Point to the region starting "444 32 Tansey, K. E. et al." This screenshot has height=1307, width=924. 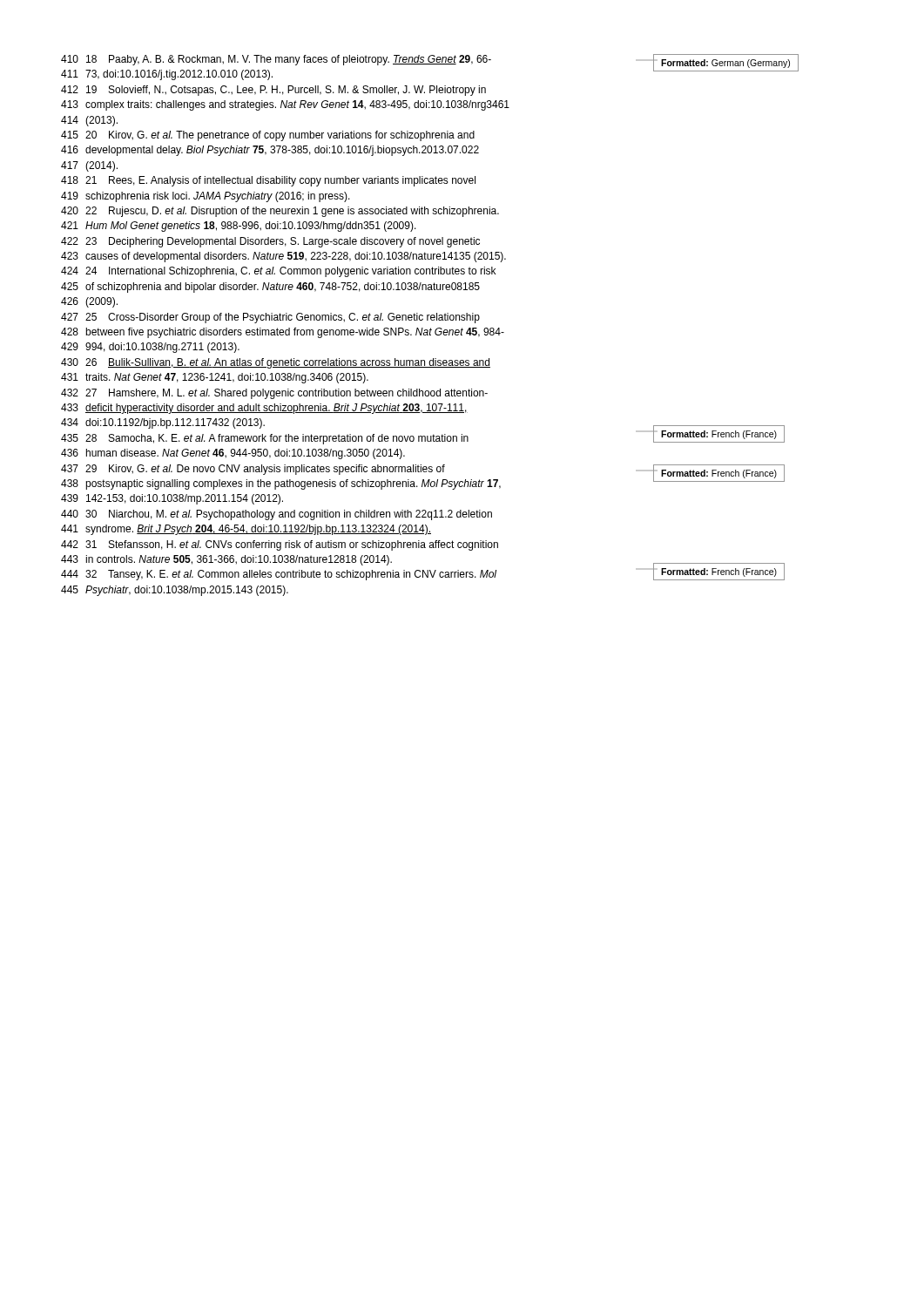coord(348,575)
